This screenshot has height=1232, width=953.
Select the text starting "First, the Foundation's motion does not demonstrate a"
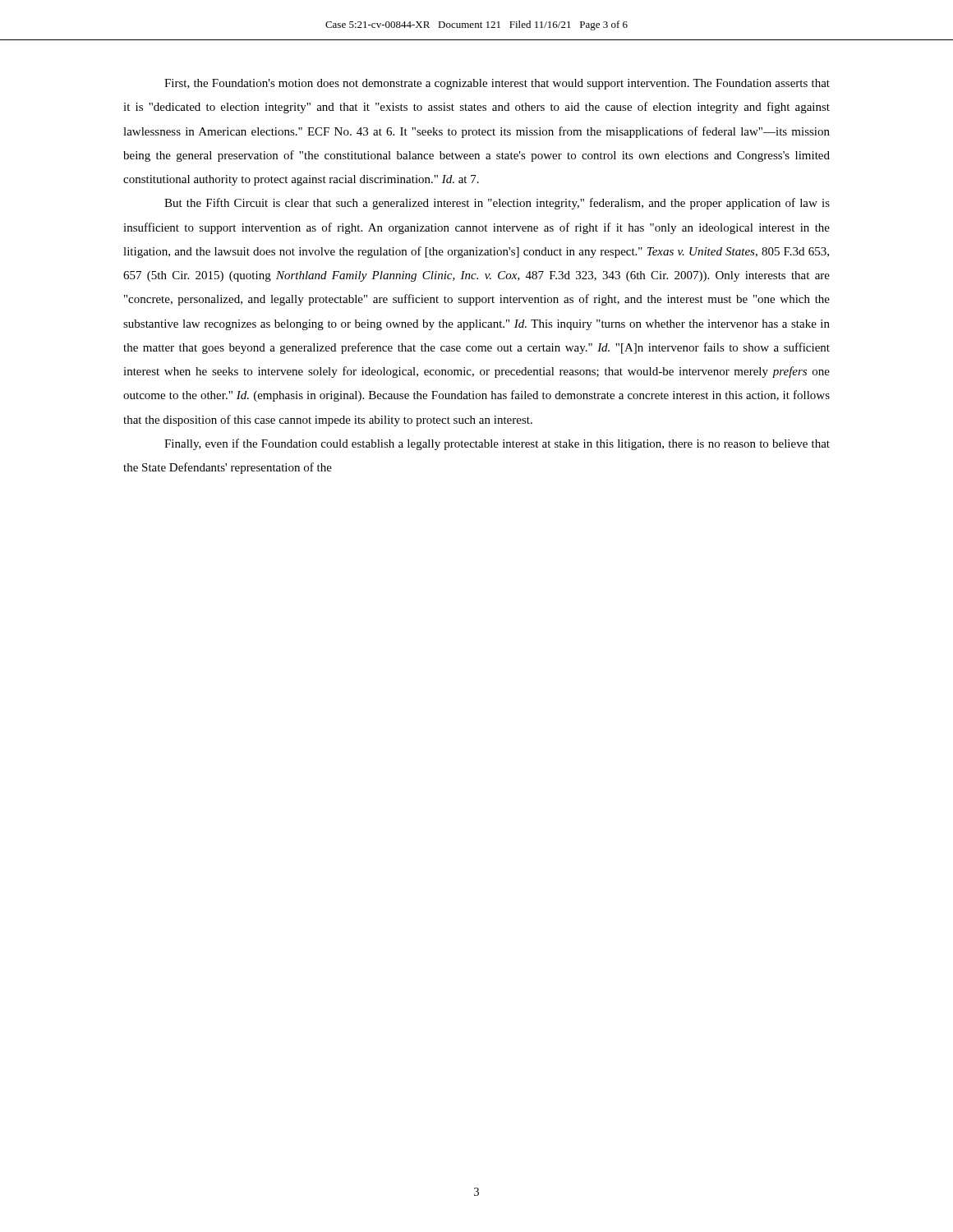(476, 131)
